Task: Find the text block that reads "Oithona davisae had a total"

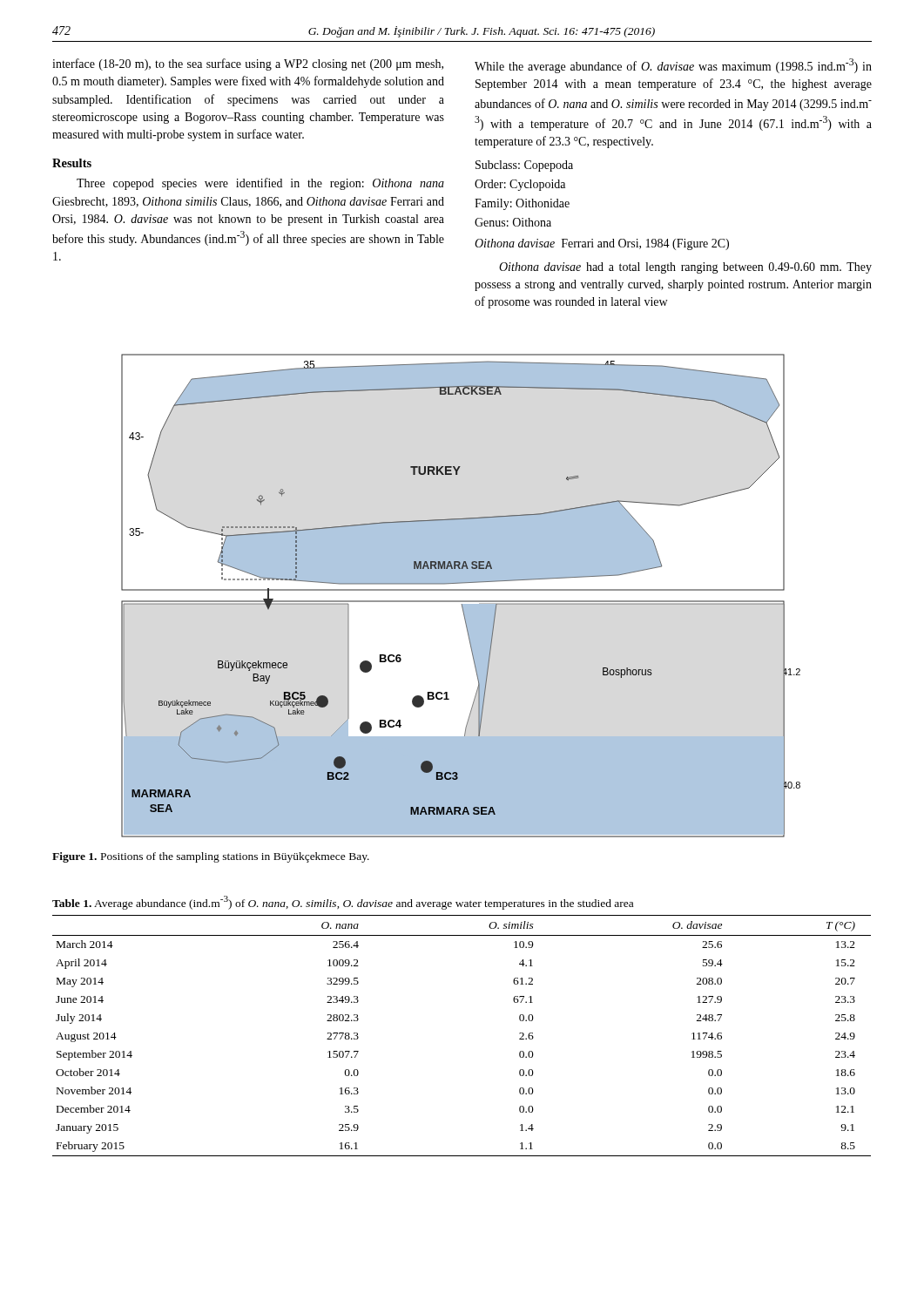Action: (673, 285)
